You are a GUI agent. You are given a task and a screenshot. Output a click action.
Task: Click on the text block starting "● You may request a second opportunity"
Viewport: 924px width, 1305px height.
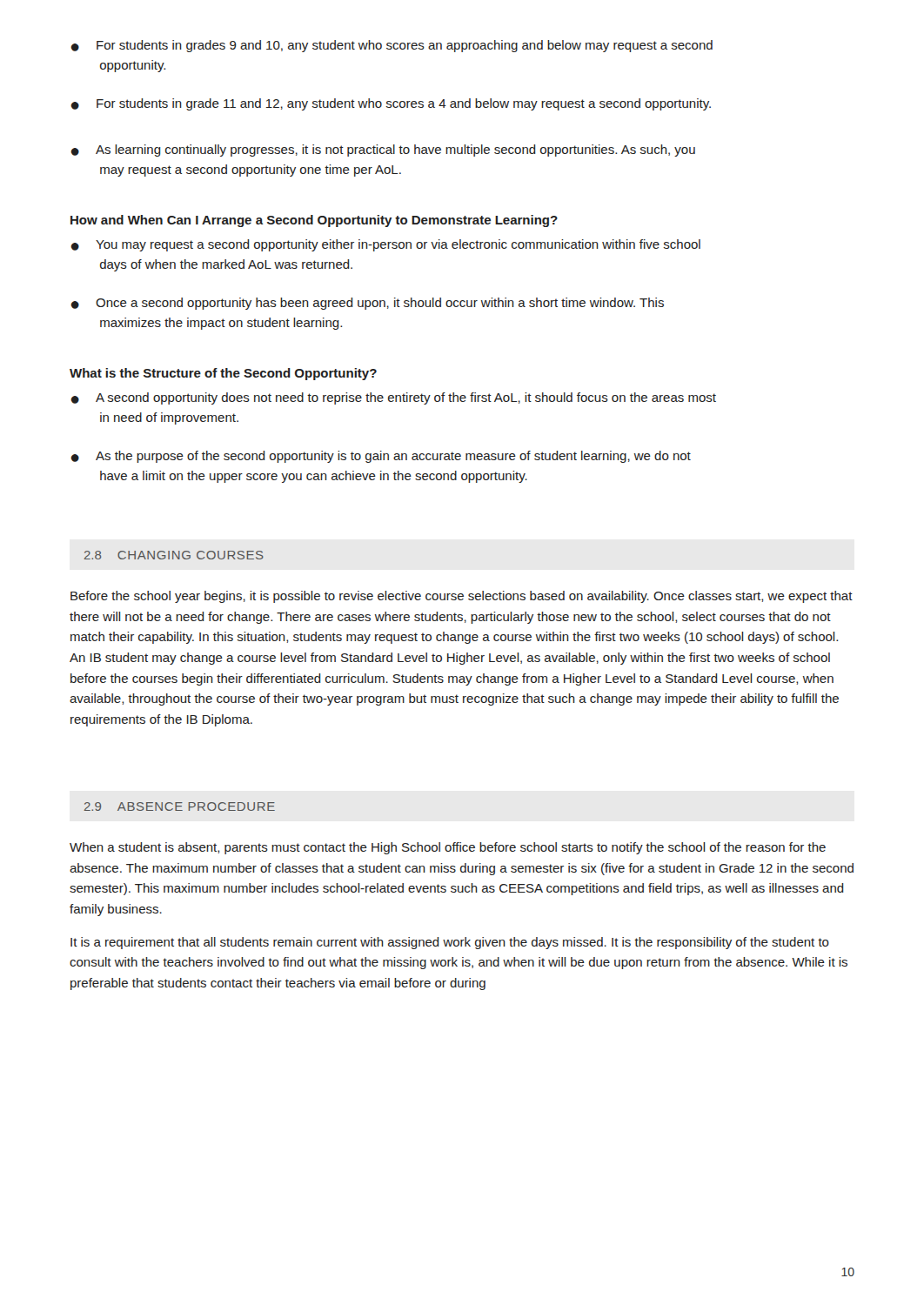[462, 254]
